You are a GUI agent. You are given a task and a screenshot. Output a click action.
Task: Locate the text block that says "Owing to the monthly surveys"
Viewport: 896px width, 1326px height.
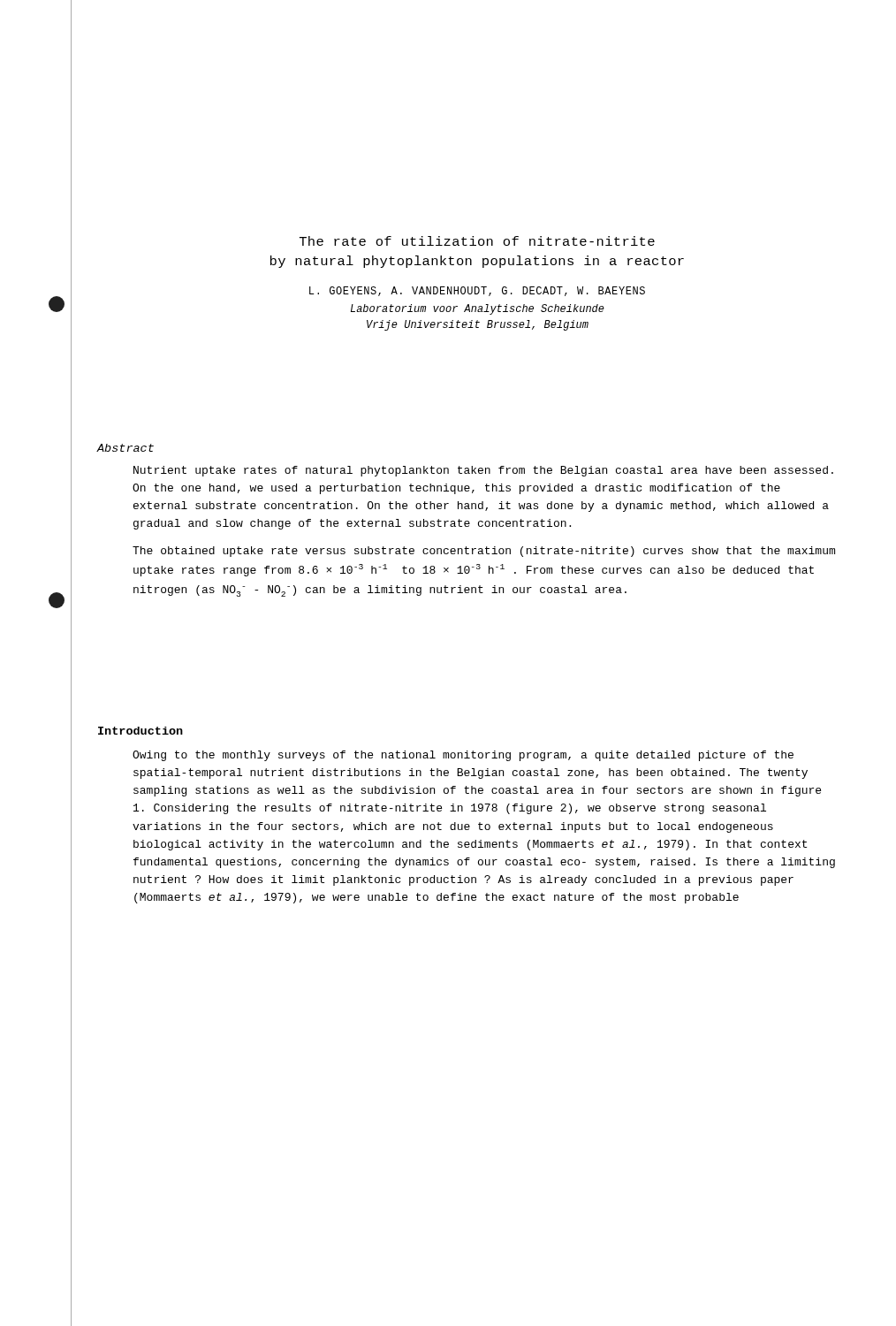[x=484, y=827]
